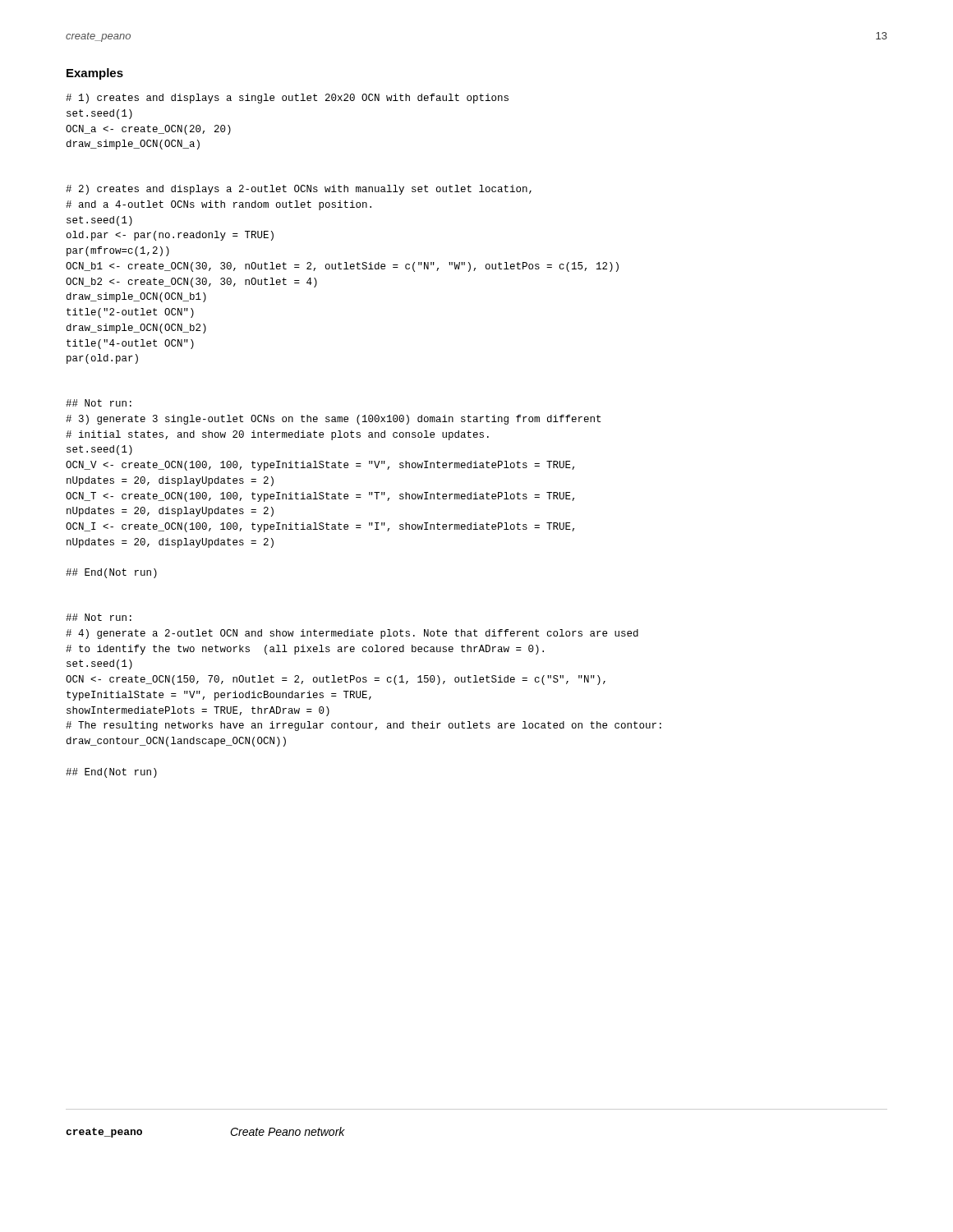The width and height of the screenshot is (953, 1232).
Task: Find the block on this page that starts "Not run: # 3) generate"
Action: [476, 489]
